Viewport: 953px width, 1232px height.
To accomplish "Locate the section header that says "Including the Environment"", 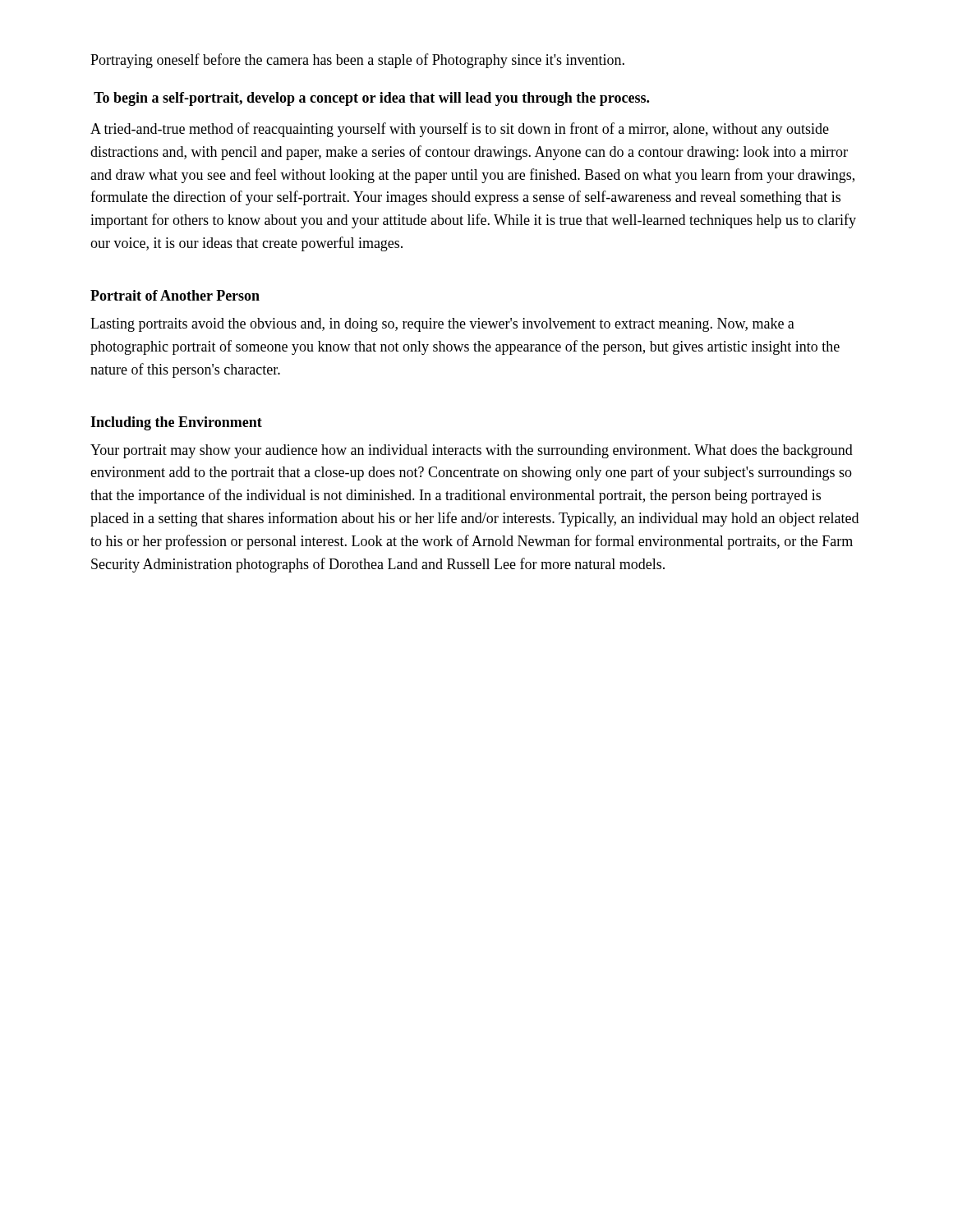I will (x=176, y=422).
